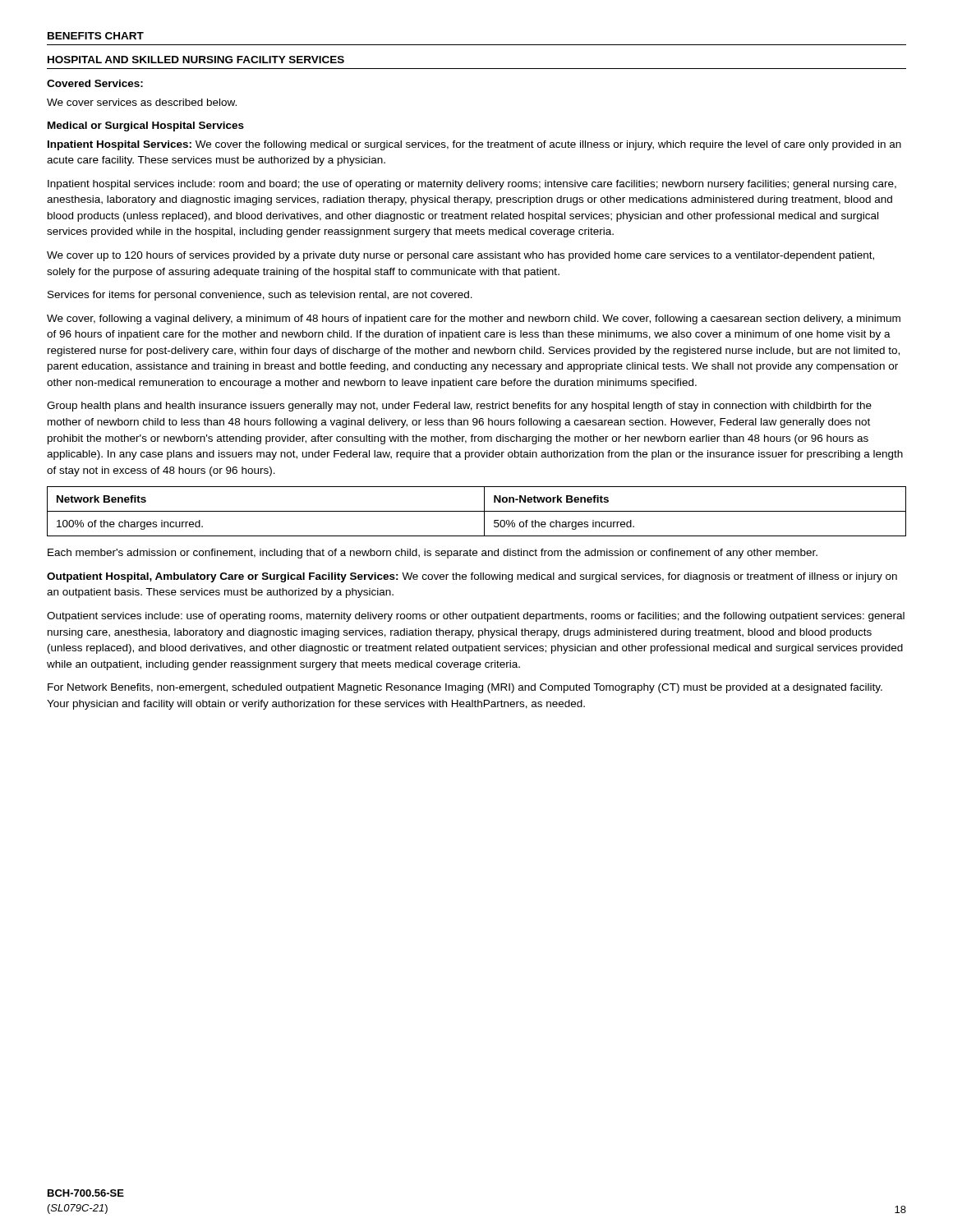Where is the passage that starts "Inpatient Hospital Services: We cover the following"?

(476, 152)
